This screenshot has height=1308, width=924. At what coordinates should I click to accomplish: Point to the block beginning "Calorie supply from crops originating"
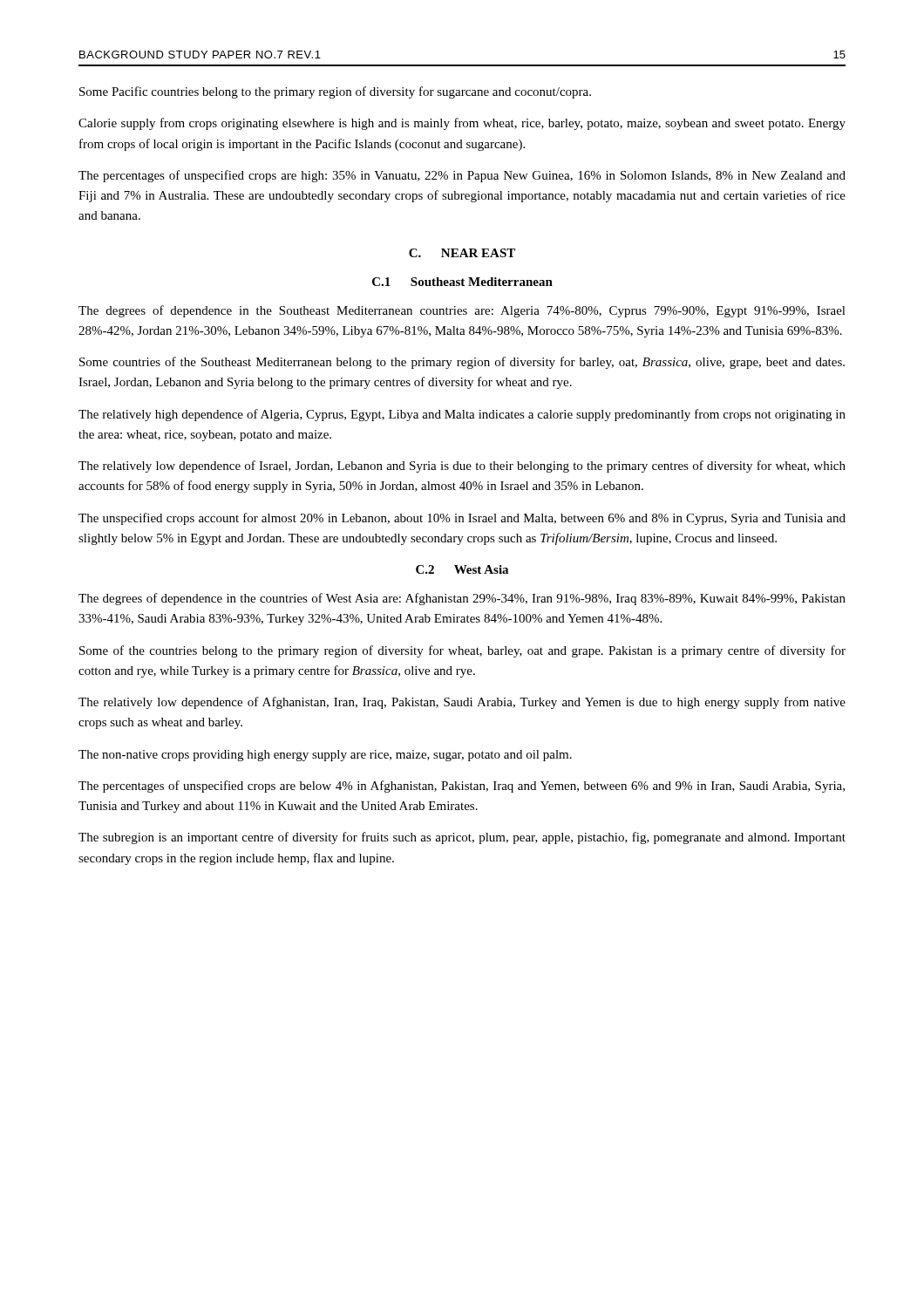(462, 133)
